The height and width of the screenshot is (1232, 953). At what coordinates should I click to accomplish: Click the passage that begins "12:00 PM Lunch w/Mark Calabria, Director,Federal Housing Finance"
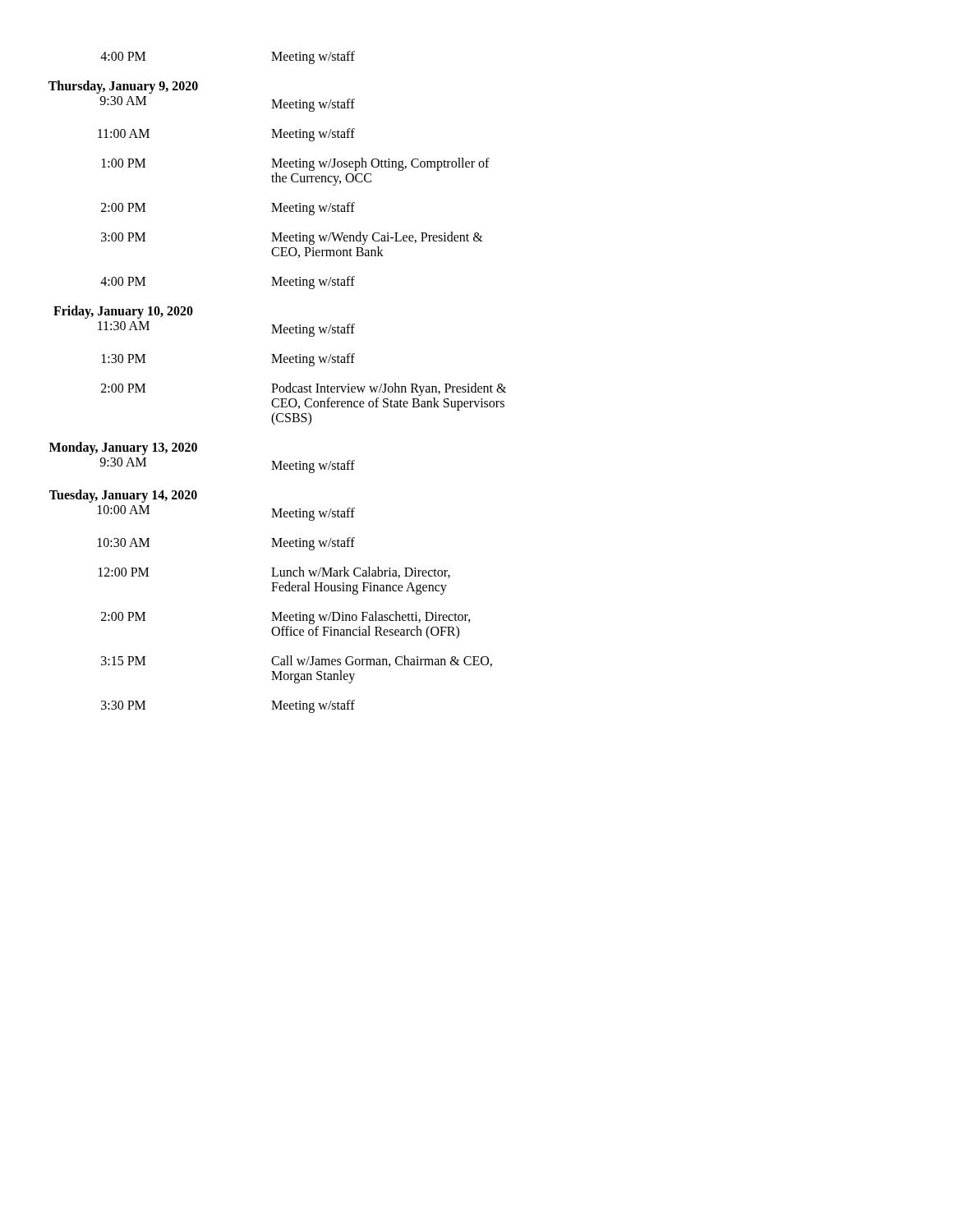(x=274, y=572)
